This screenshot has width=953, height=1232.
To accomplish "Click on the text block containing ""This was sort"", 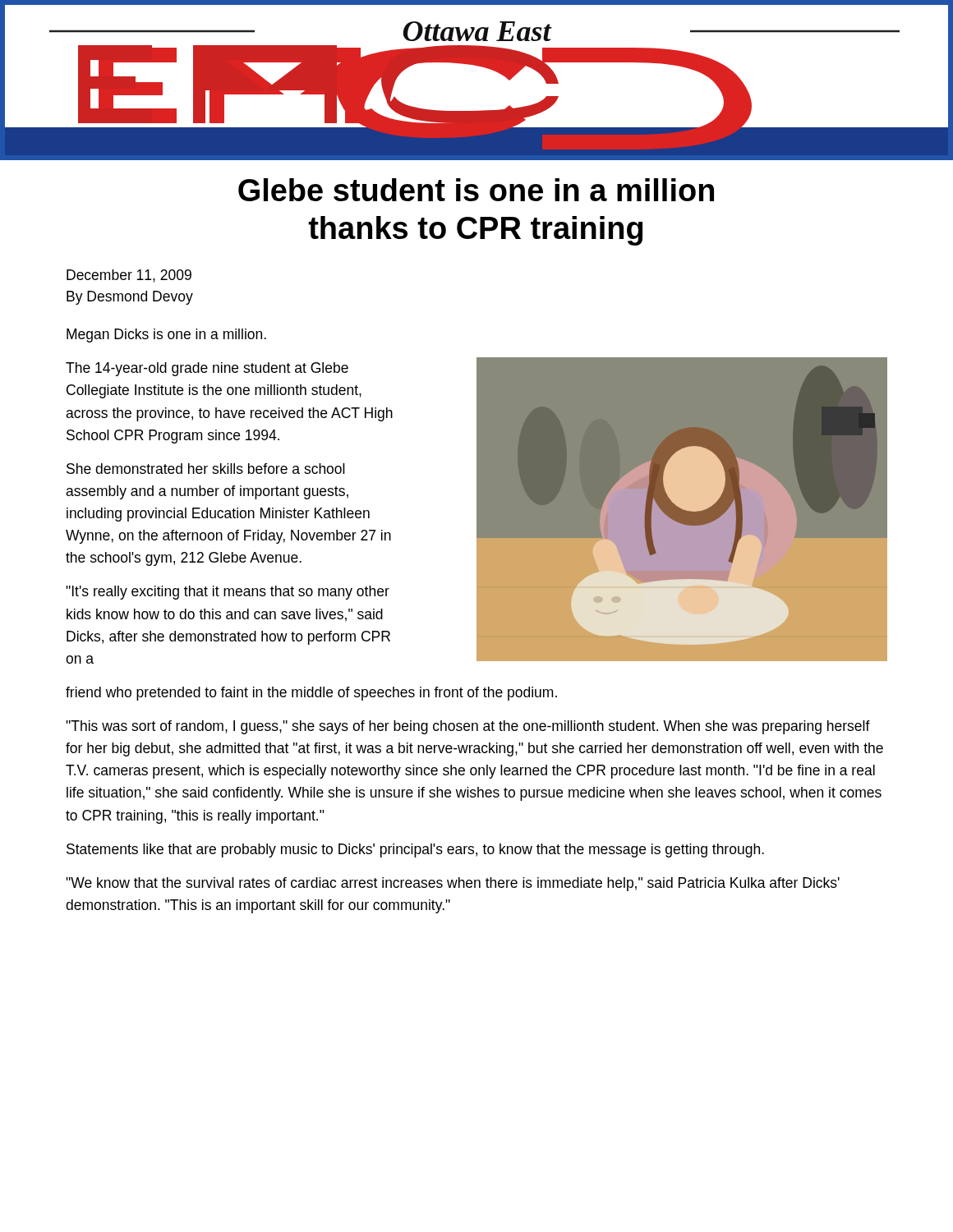I will (475, 771).
